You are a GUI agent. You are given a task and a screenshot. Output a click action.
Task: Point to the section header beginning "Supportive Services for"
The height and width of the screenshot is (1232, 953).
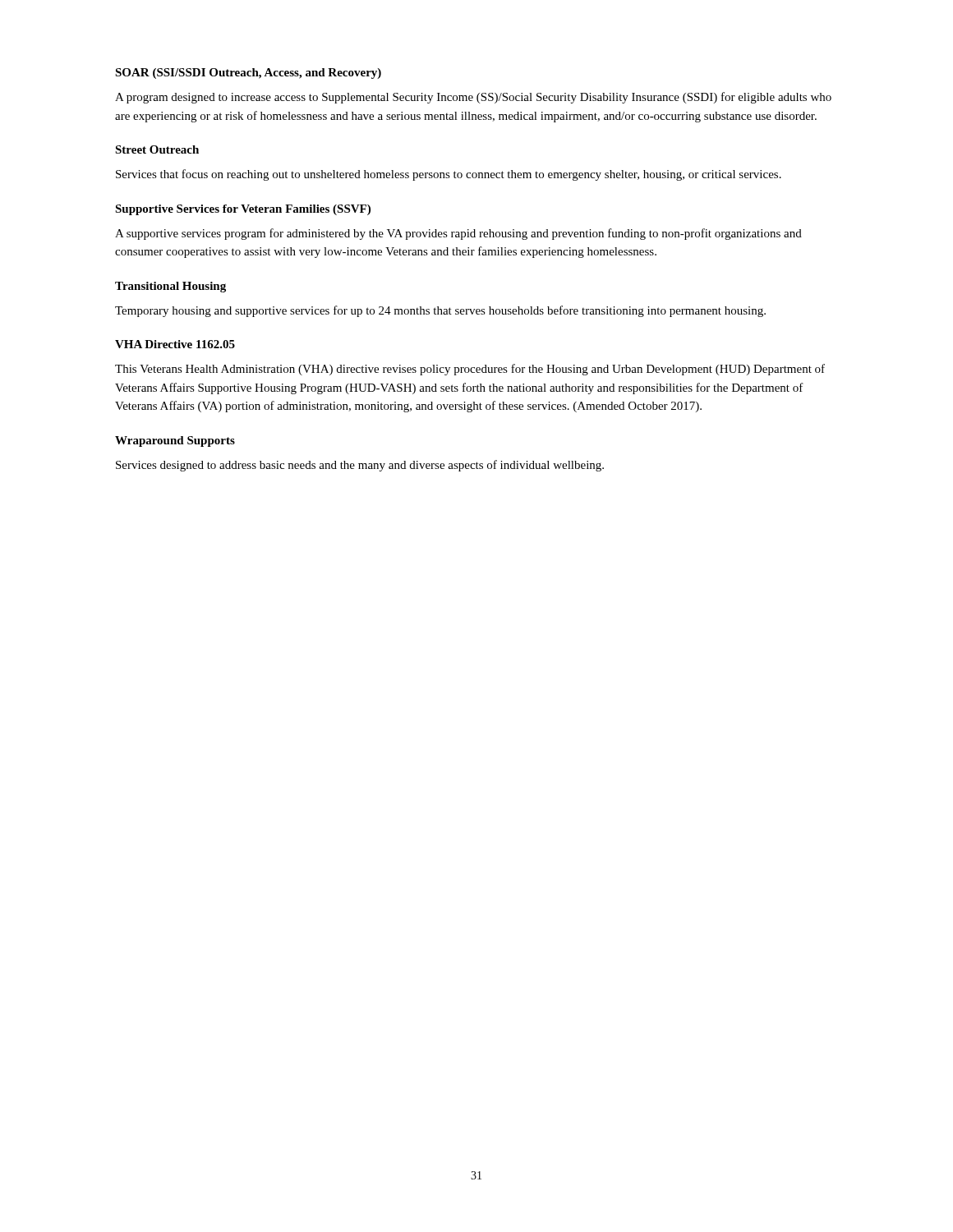tap(243, 208)
